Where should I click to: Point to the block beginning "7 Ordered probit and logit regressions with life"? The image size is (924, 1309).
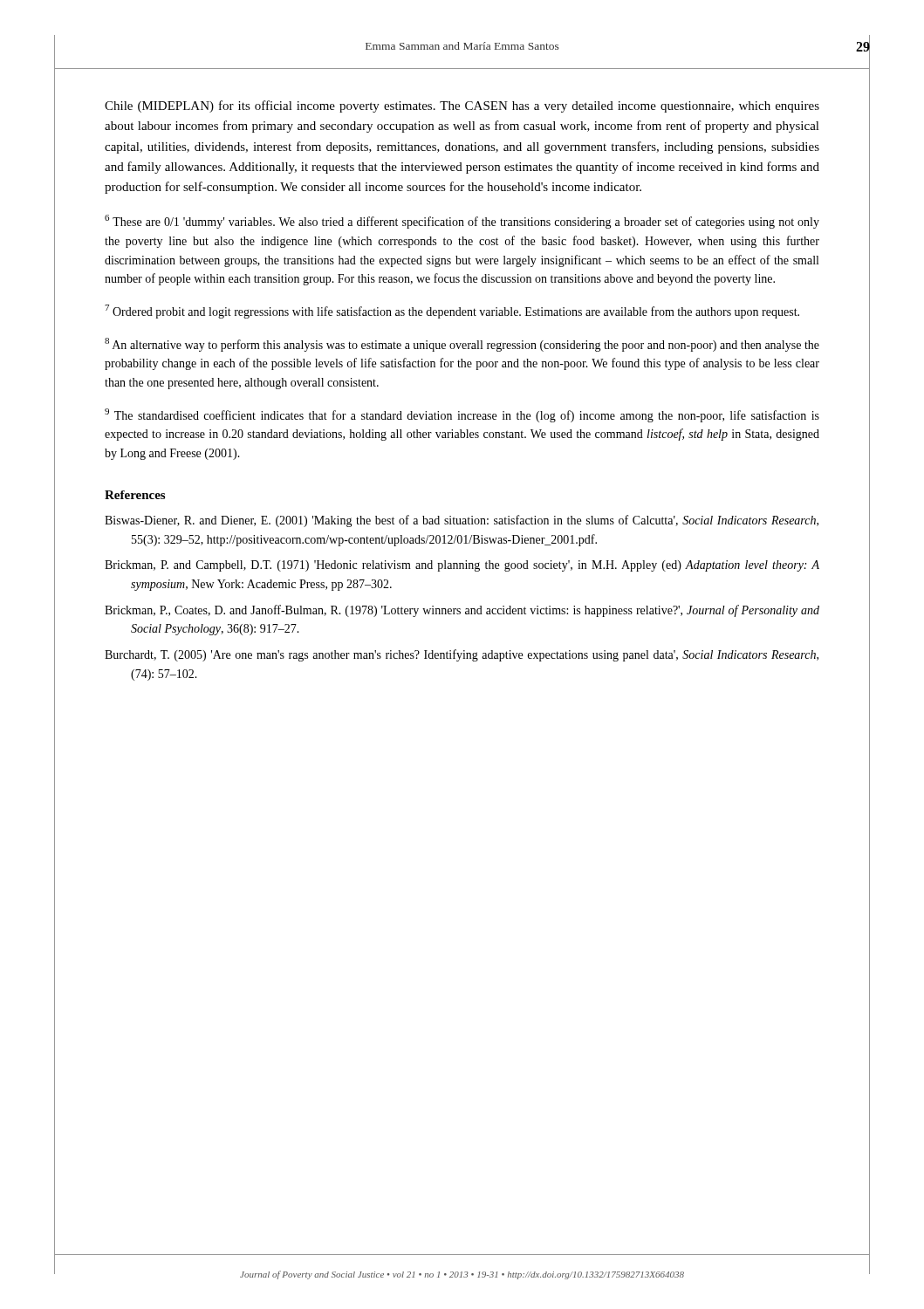[452, 311]
